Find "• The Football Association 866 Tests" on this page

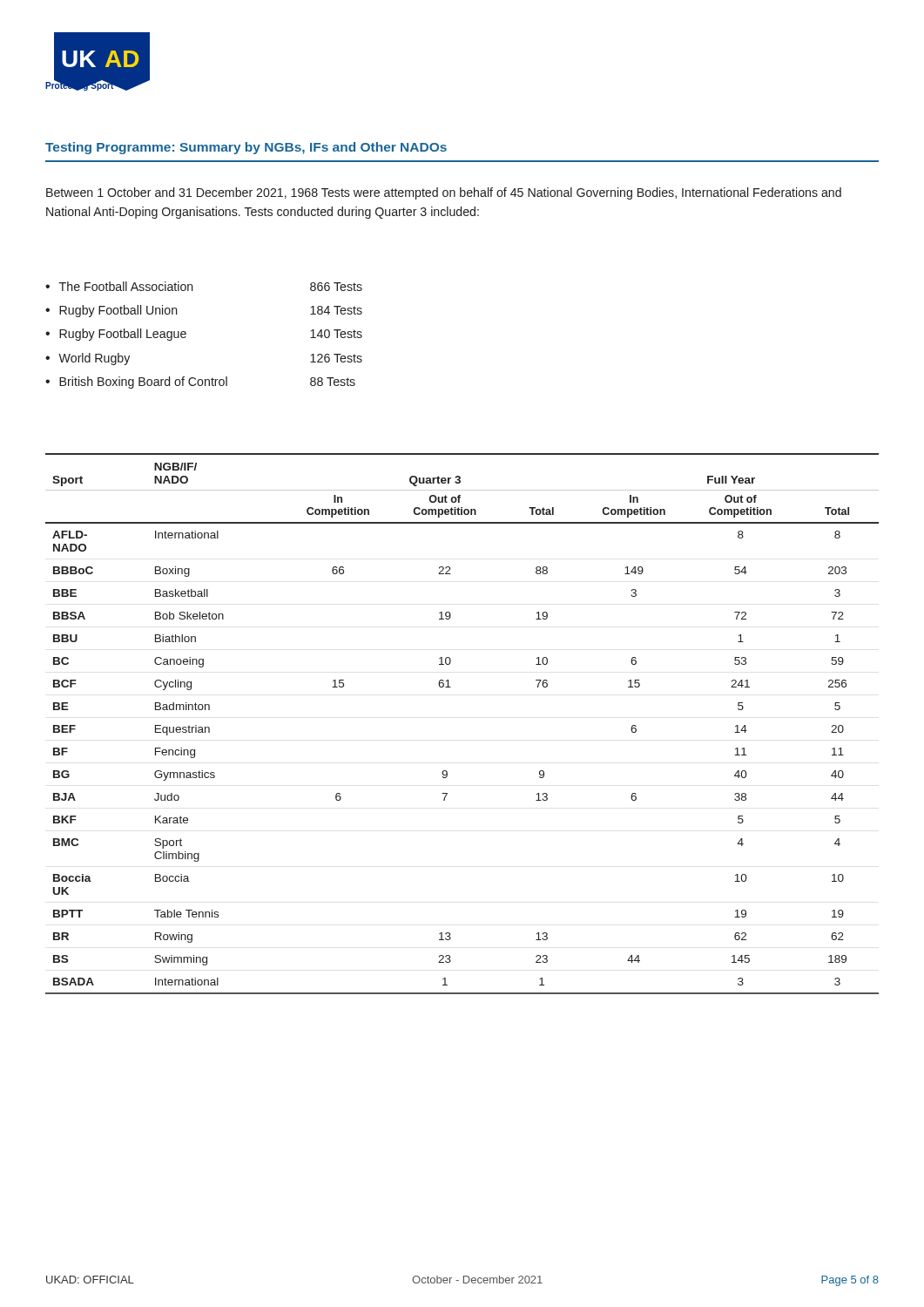click(204, 286)
